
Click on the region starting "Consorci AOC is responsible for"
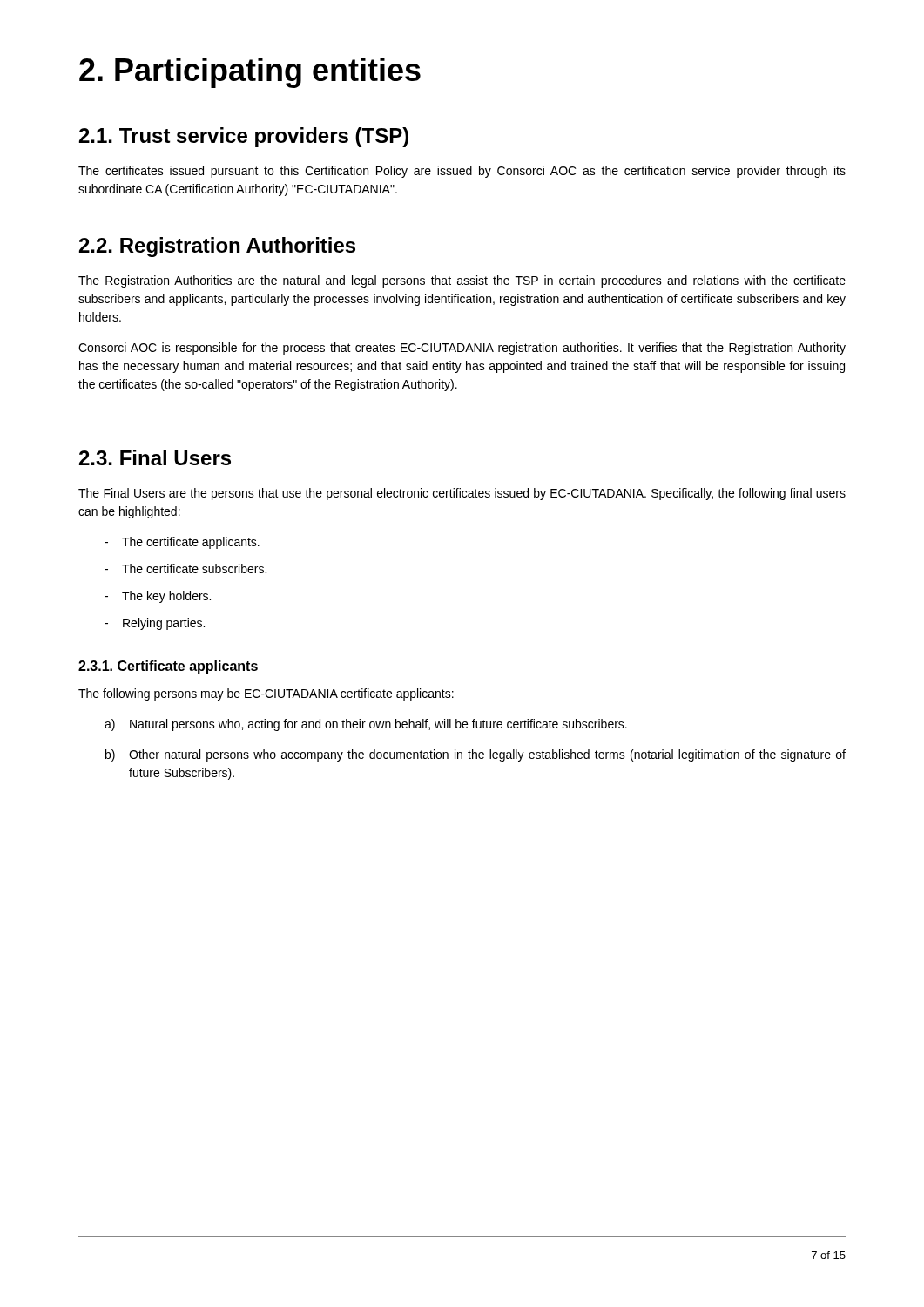pyautogui.click(x=462, y=366)
